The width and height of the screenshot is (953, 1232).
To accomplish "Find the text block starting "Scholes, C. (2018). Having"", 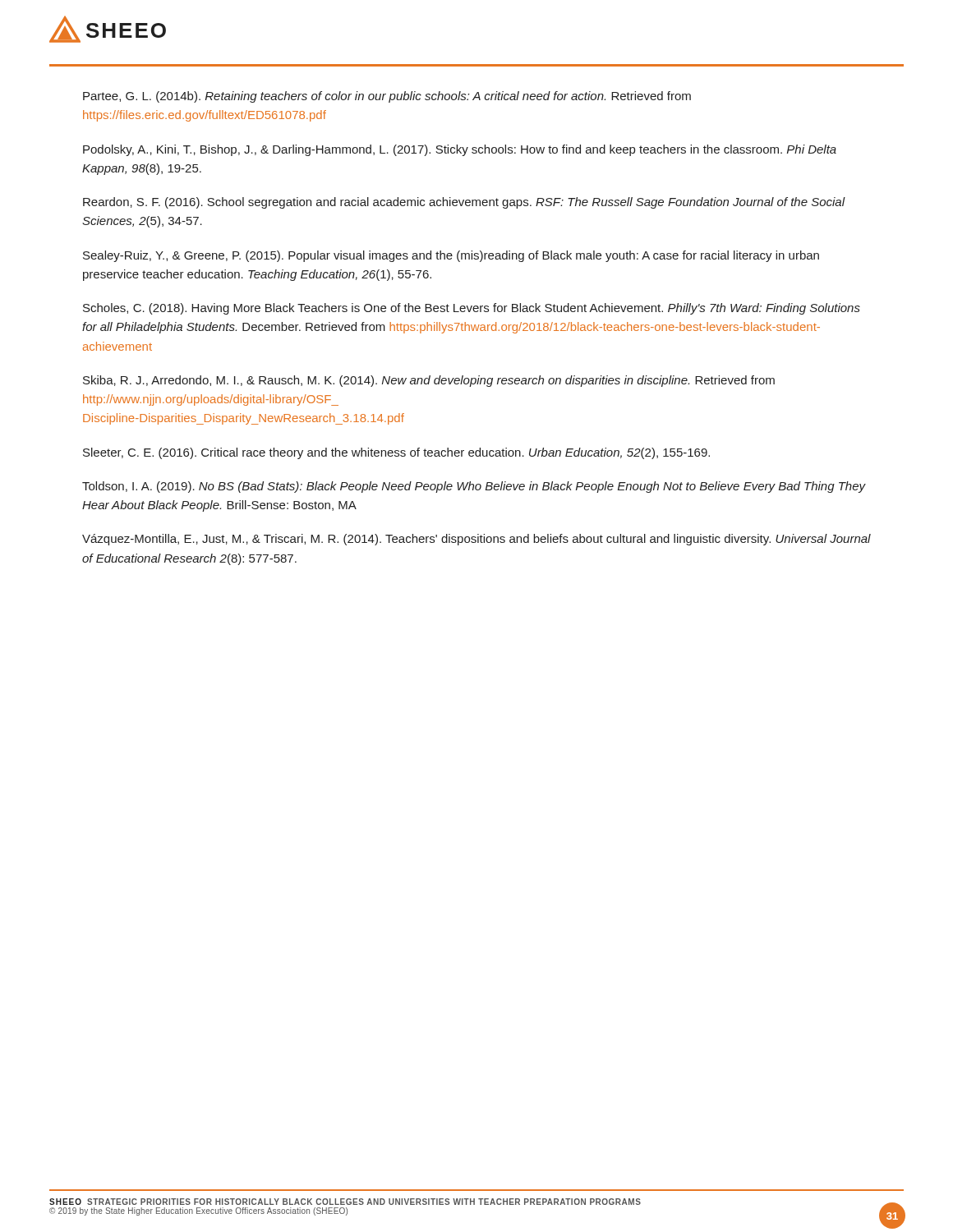I will coord(471,327).
